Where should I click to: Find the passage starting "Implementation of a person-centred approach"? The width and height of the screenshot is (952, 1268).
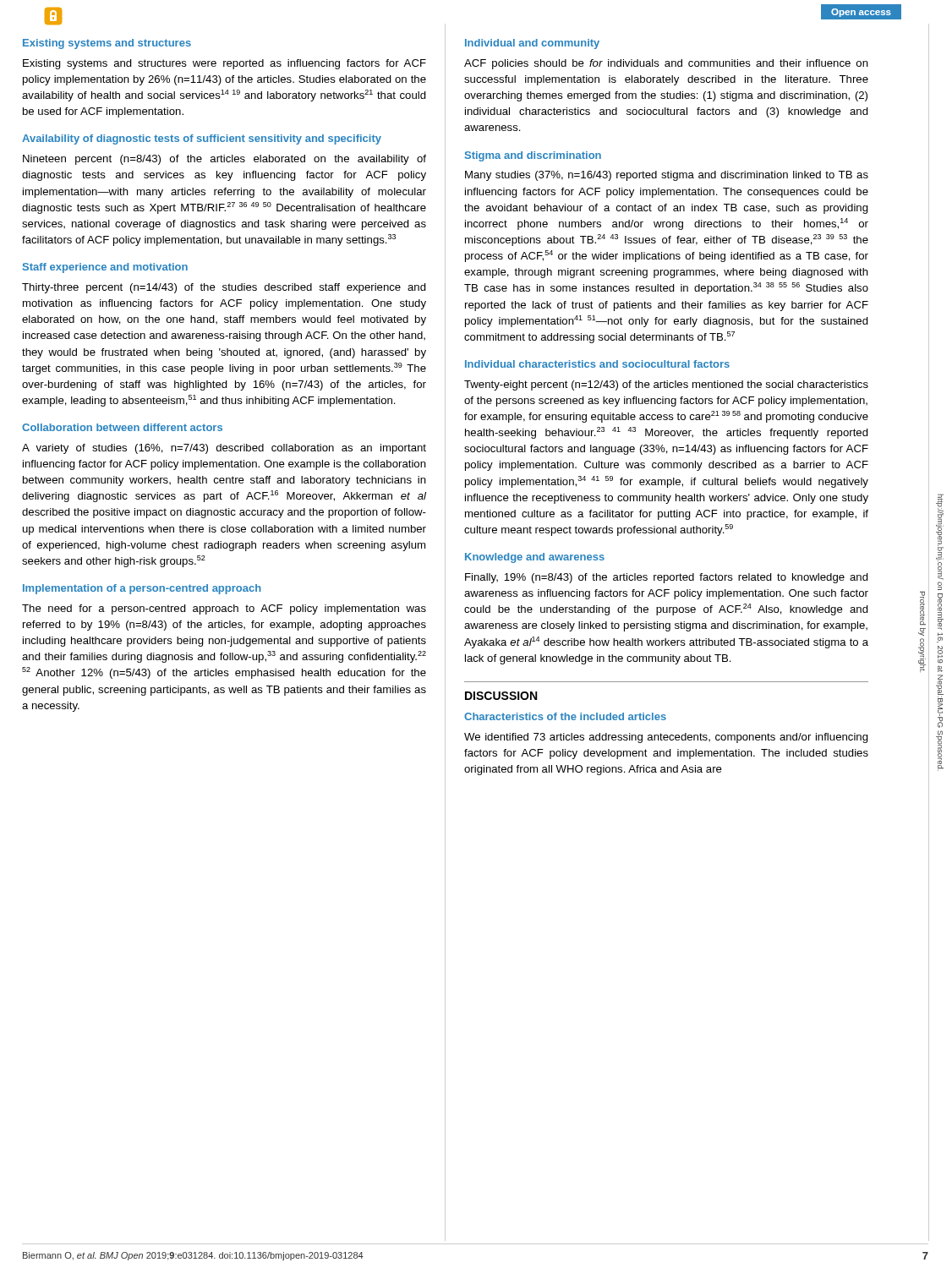click(x=224, y=589)
